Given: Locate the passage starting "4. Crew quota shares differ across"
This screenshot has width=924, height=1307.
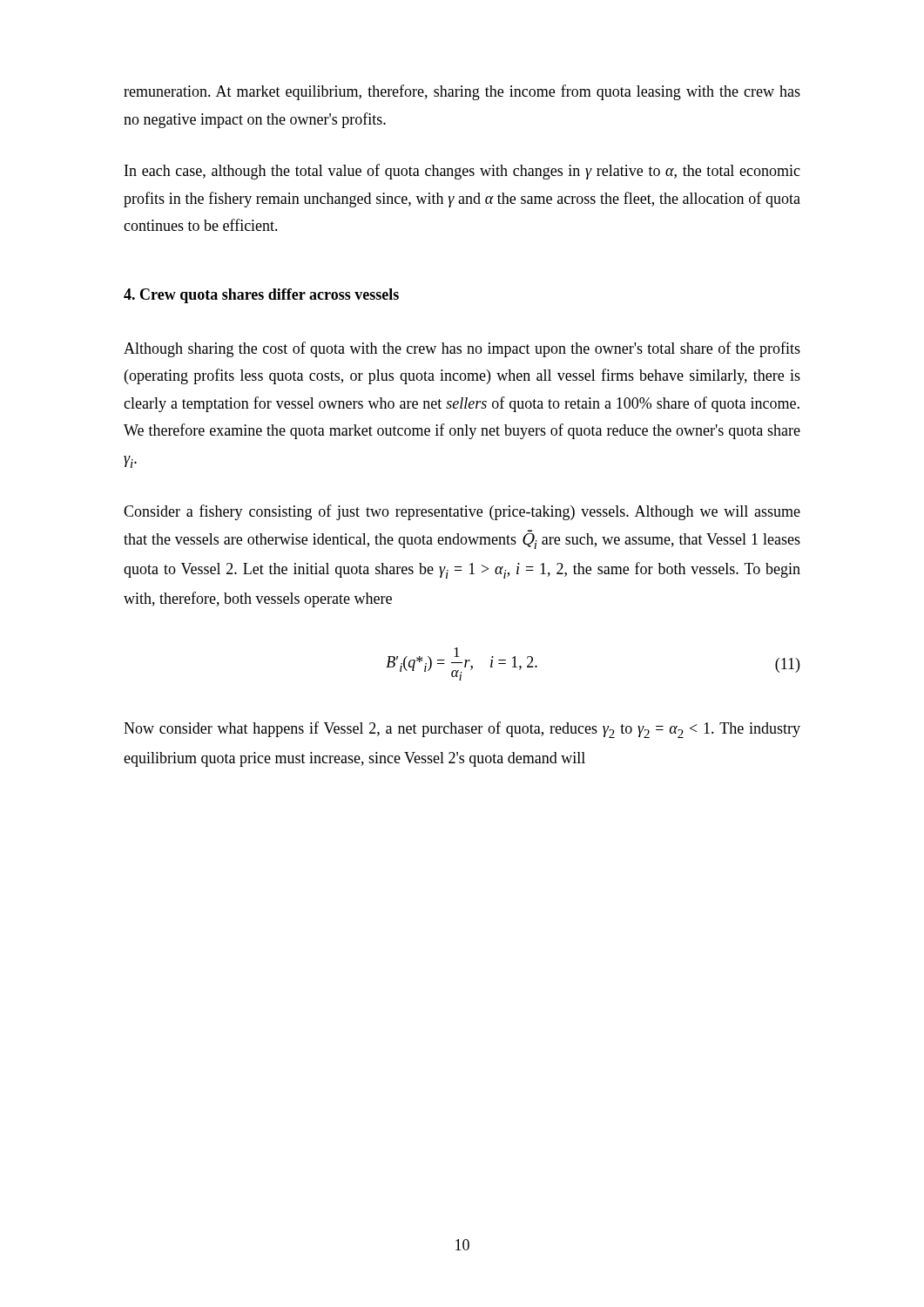Looking at the screenshot, I should 261,294.
